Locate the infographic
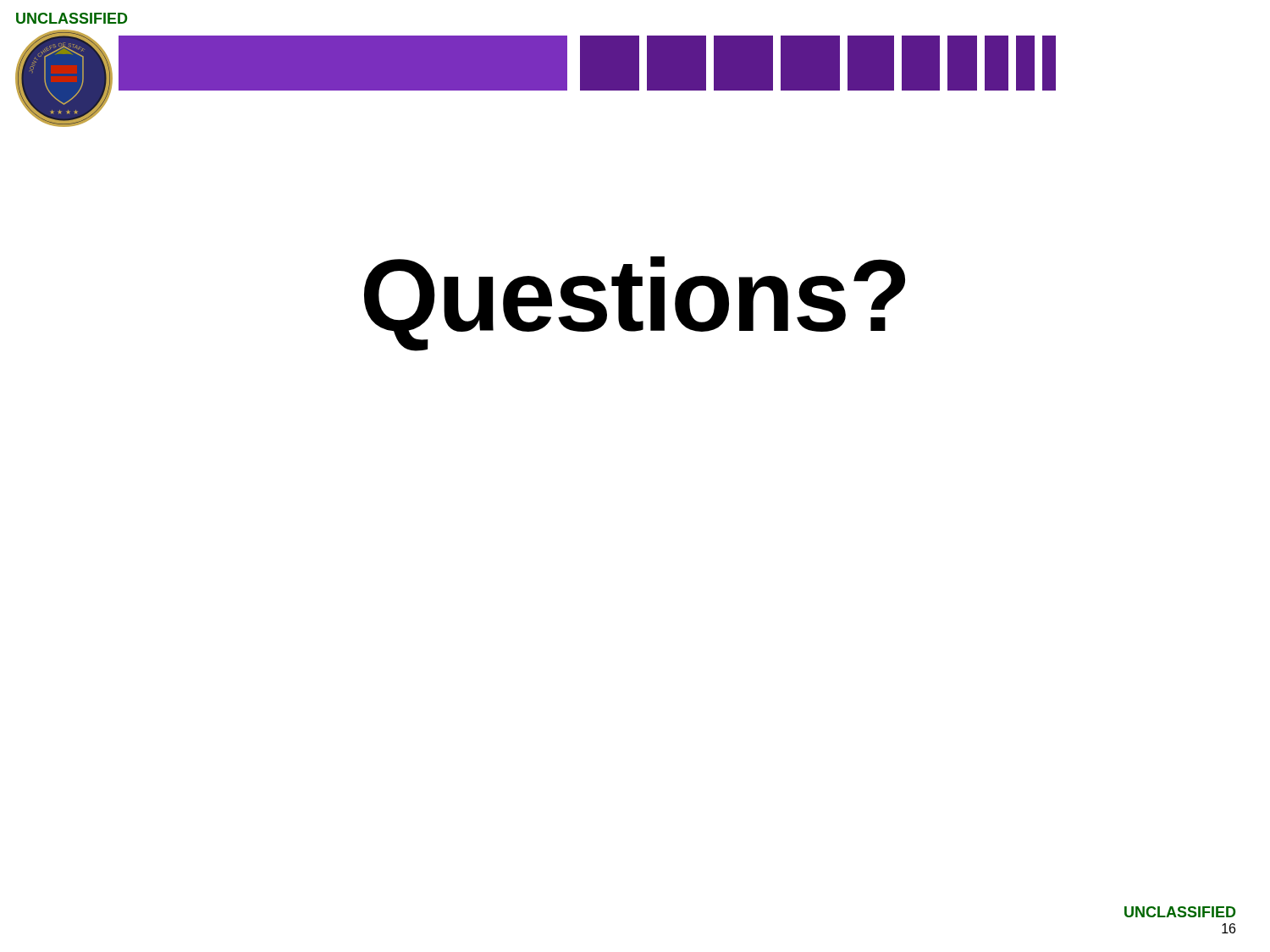1270x952 pixels. [x=687, y=63]
